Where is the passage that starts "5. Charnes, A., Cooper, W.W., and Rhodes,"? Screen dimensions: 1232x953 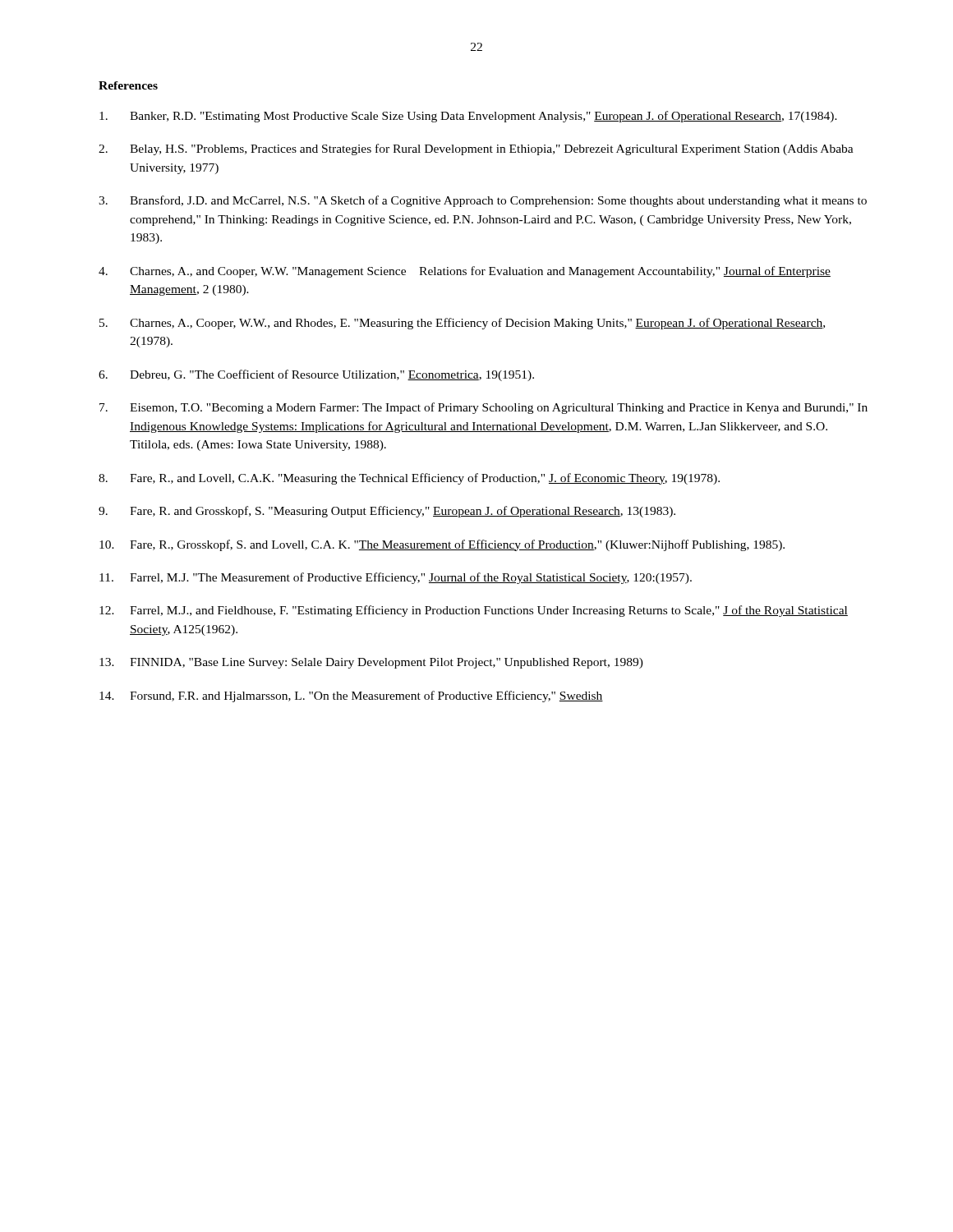point(485,332)
